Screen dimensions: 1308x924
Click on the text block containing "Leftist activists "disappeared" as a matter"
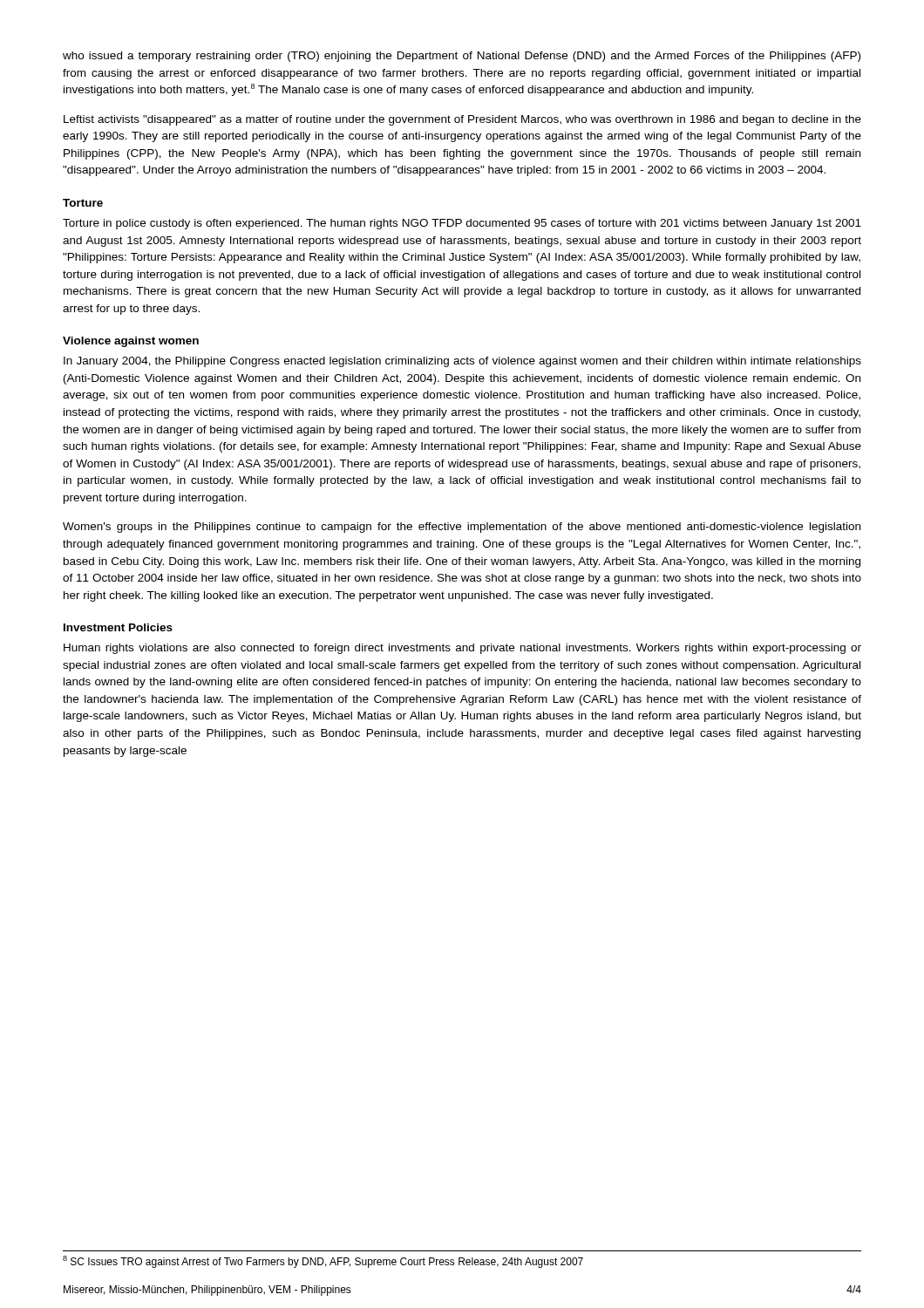[x=462, y=144]
